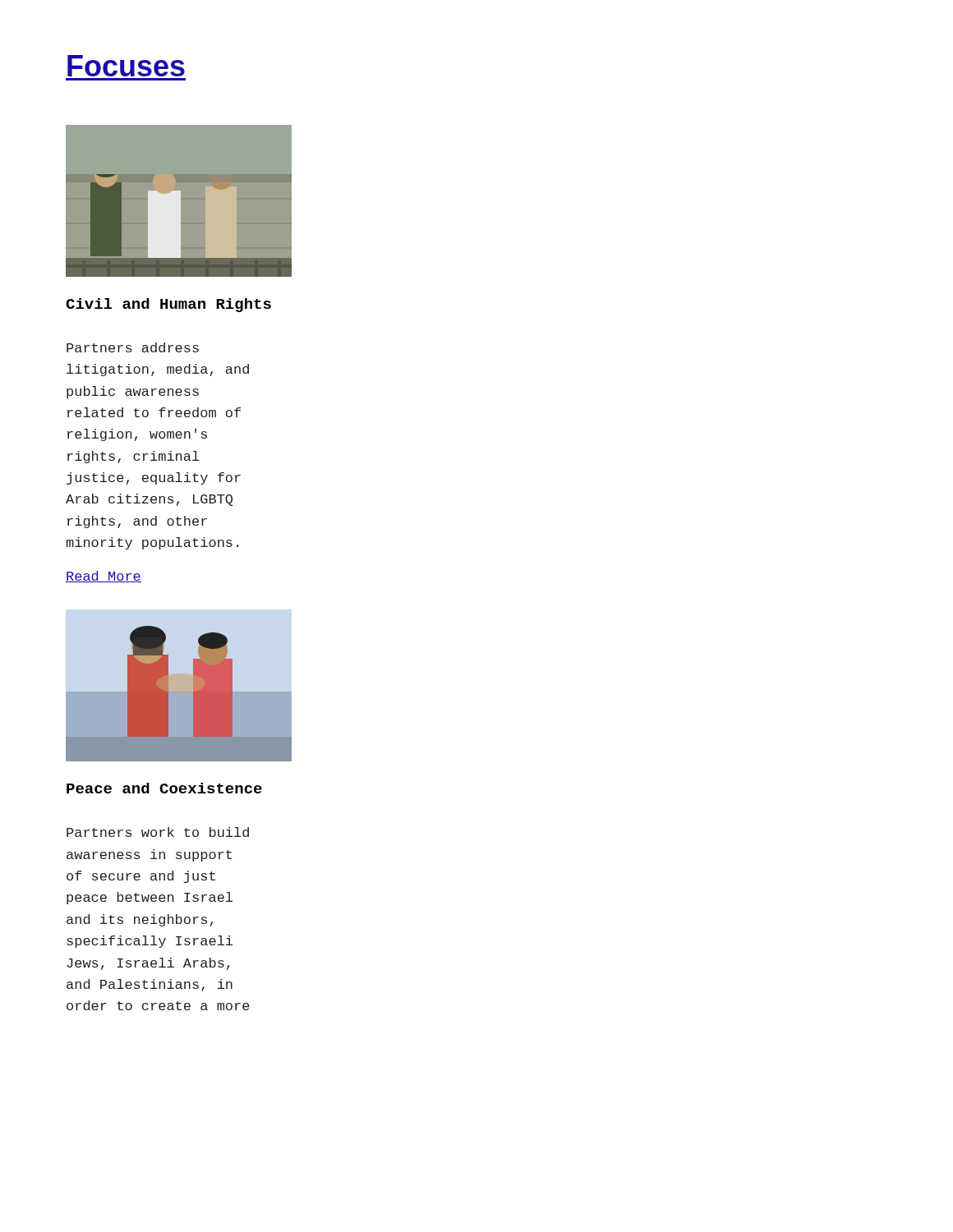Locate the text block starting "Partners address litigation, media, and public awareness related"
The width and height of the screenshot is (953, 1232).
133,347
